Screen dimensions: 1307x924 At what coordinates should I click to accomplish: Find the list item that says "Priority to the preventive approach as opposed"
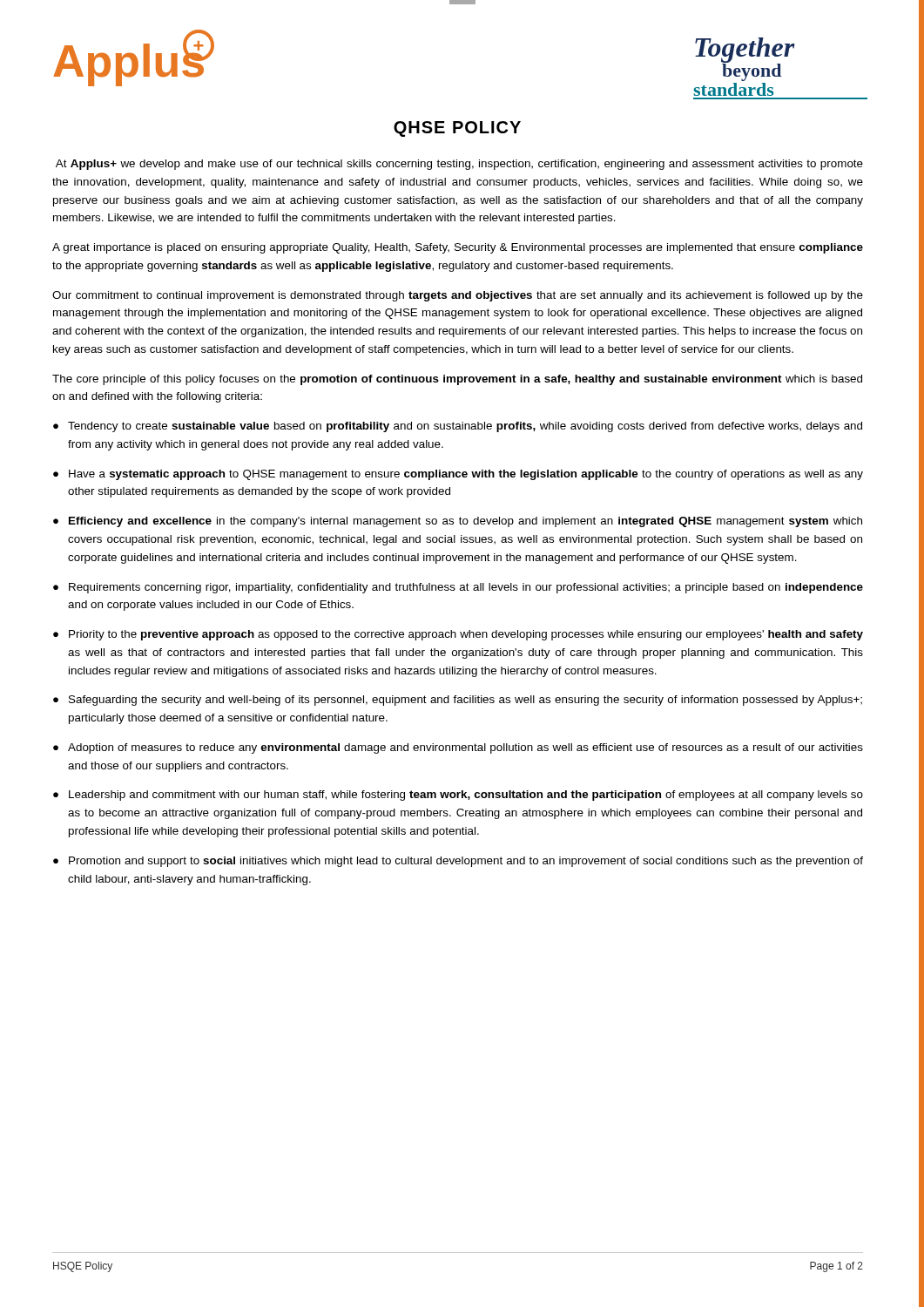click(465, 652)
